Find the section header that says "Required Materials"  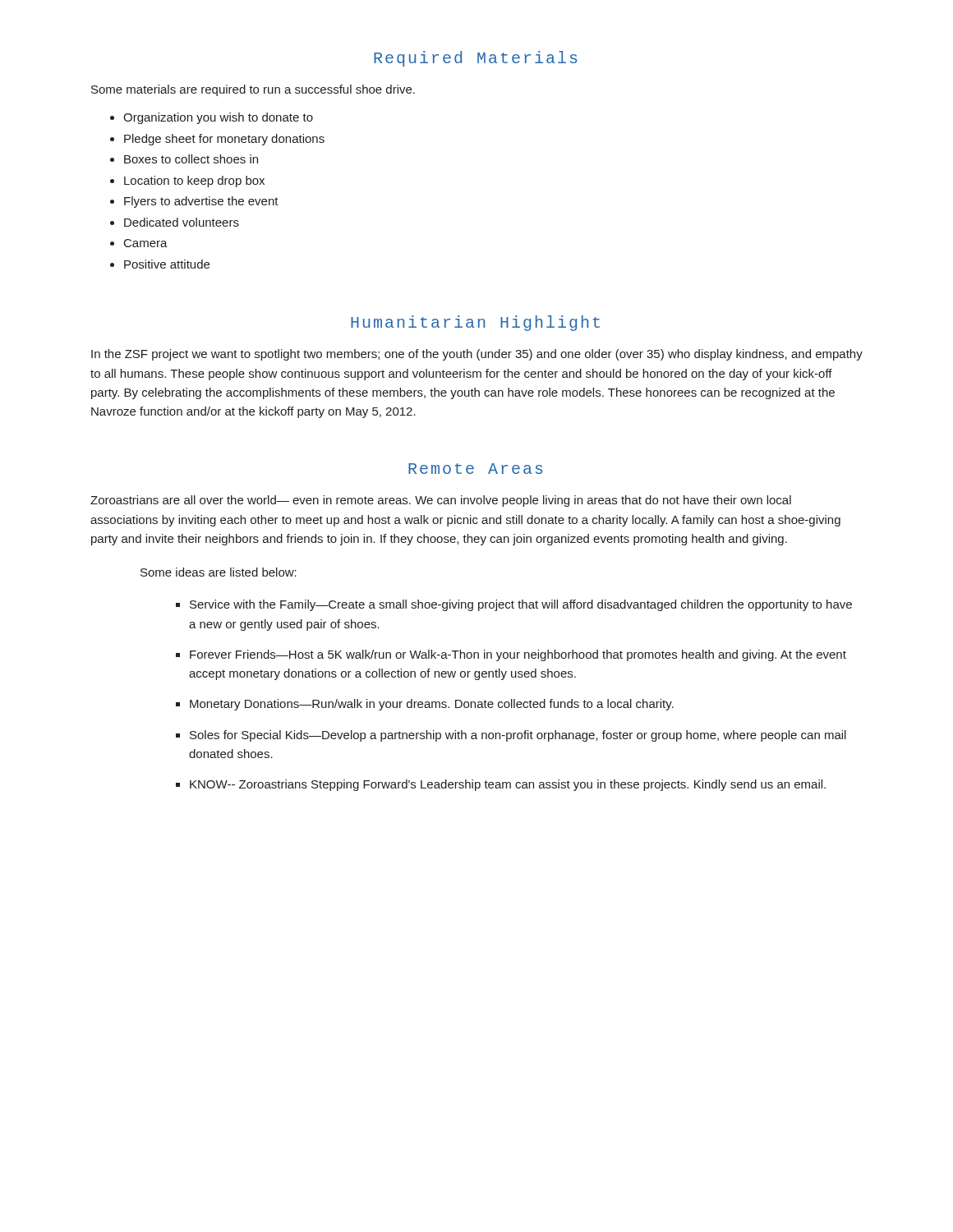476,59
